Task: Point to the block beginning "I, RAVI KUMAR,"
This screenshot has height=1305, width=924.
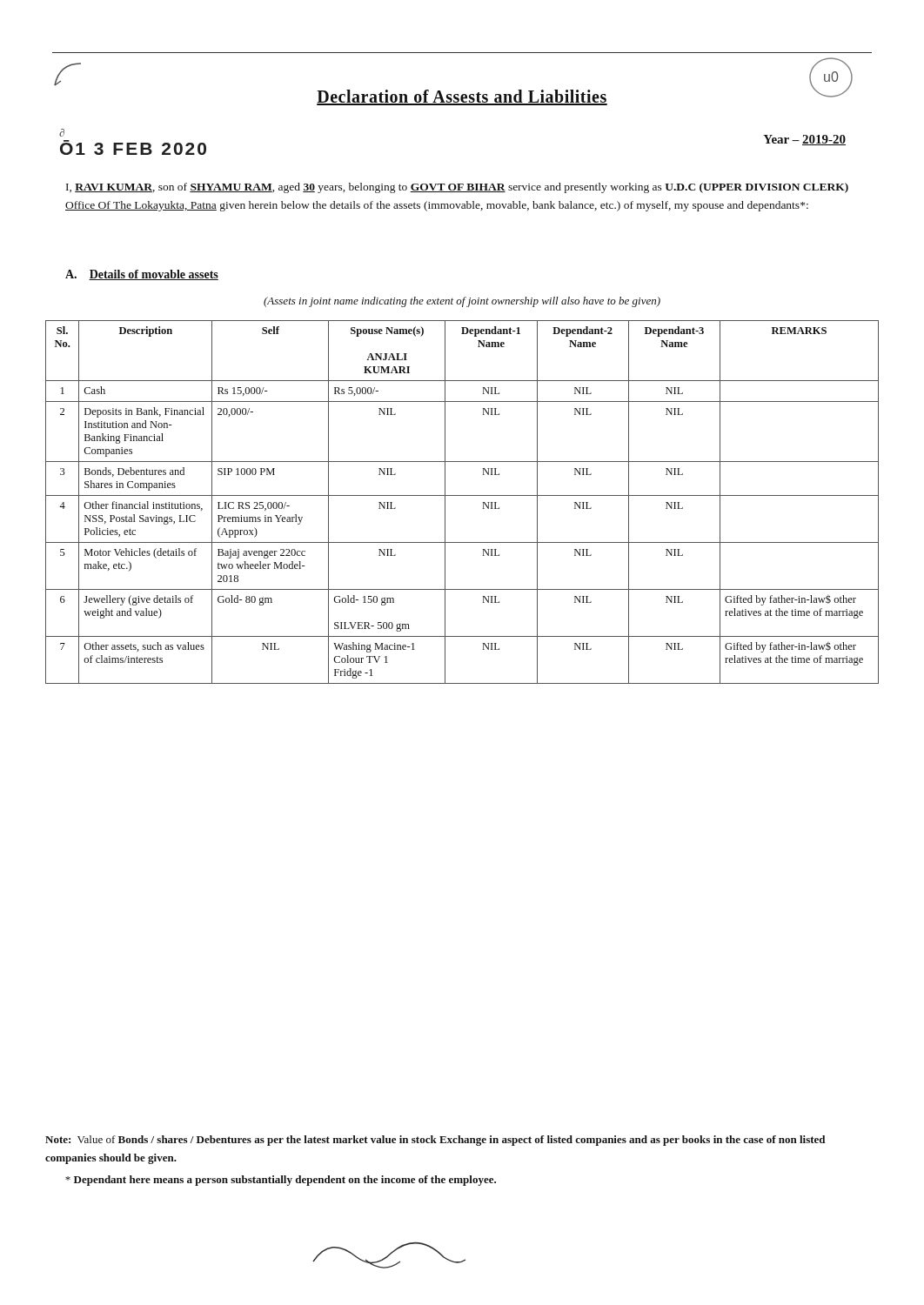Action: (457, 196)
